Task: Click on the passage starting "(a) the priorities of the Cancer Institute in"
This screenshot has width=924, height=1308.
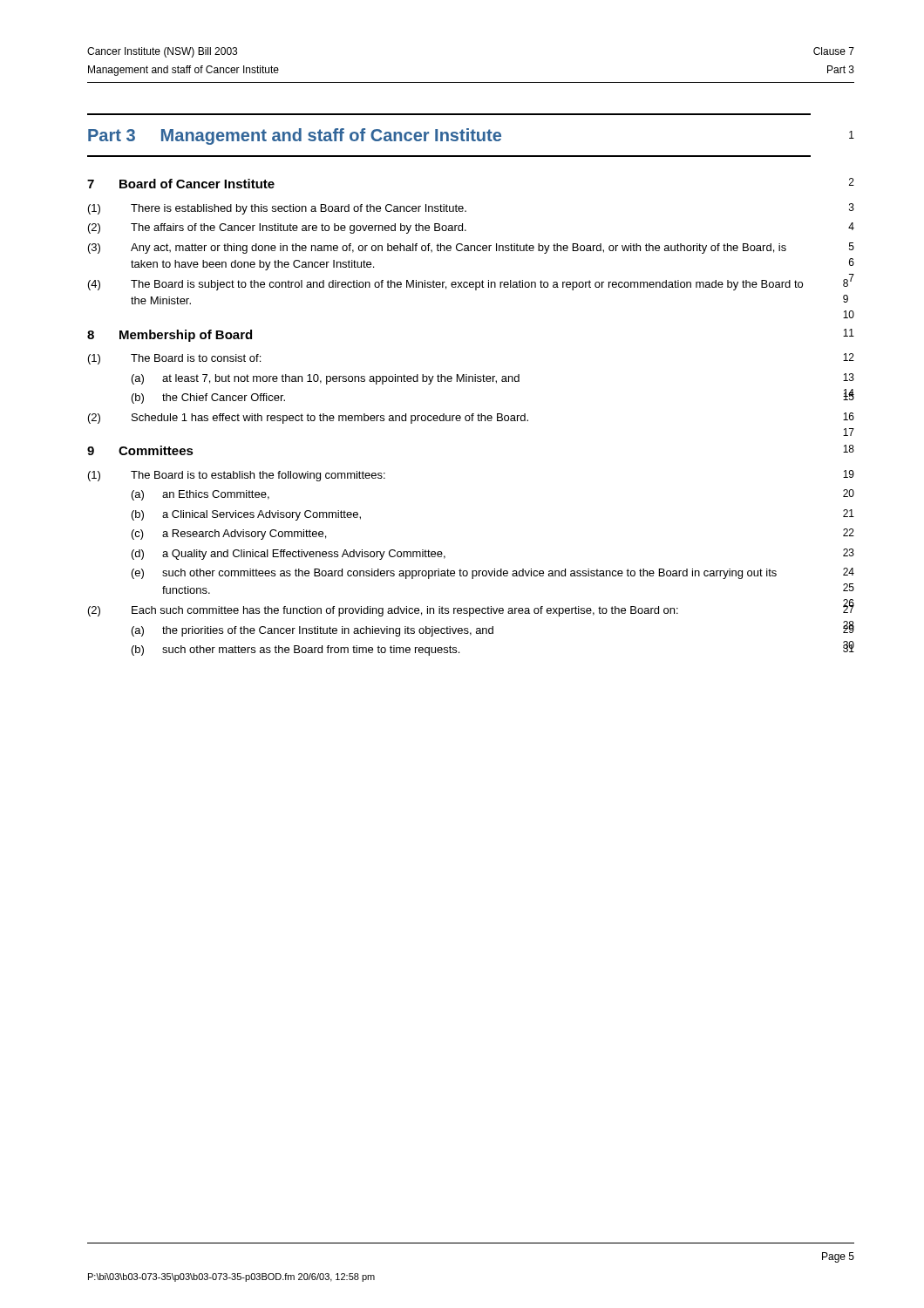Action: pos(471,630)
